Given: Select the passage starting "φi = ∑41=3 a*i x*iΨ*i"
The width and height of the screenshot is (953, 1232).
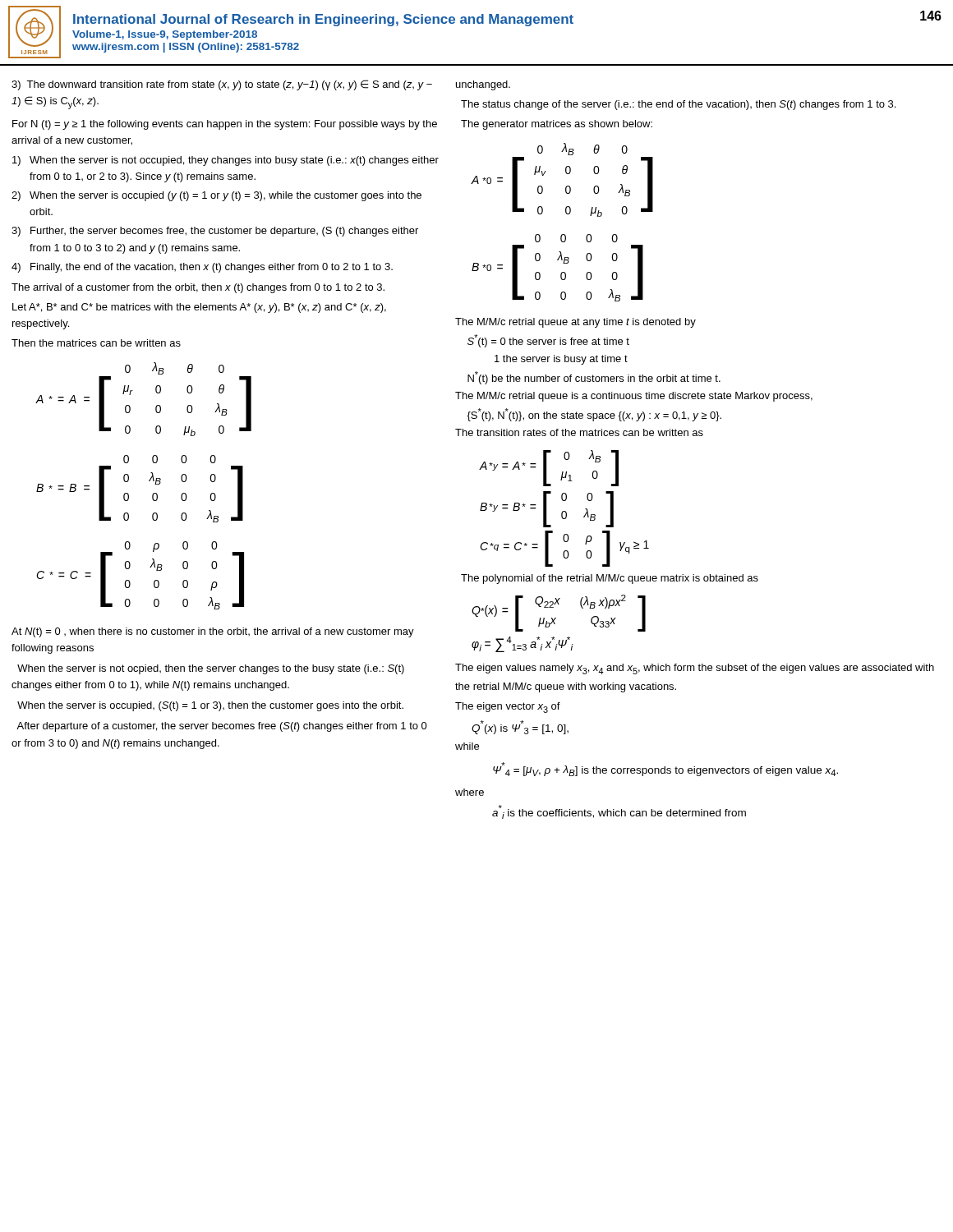Looking at the screenshot, I should click(x=522, y=643).
